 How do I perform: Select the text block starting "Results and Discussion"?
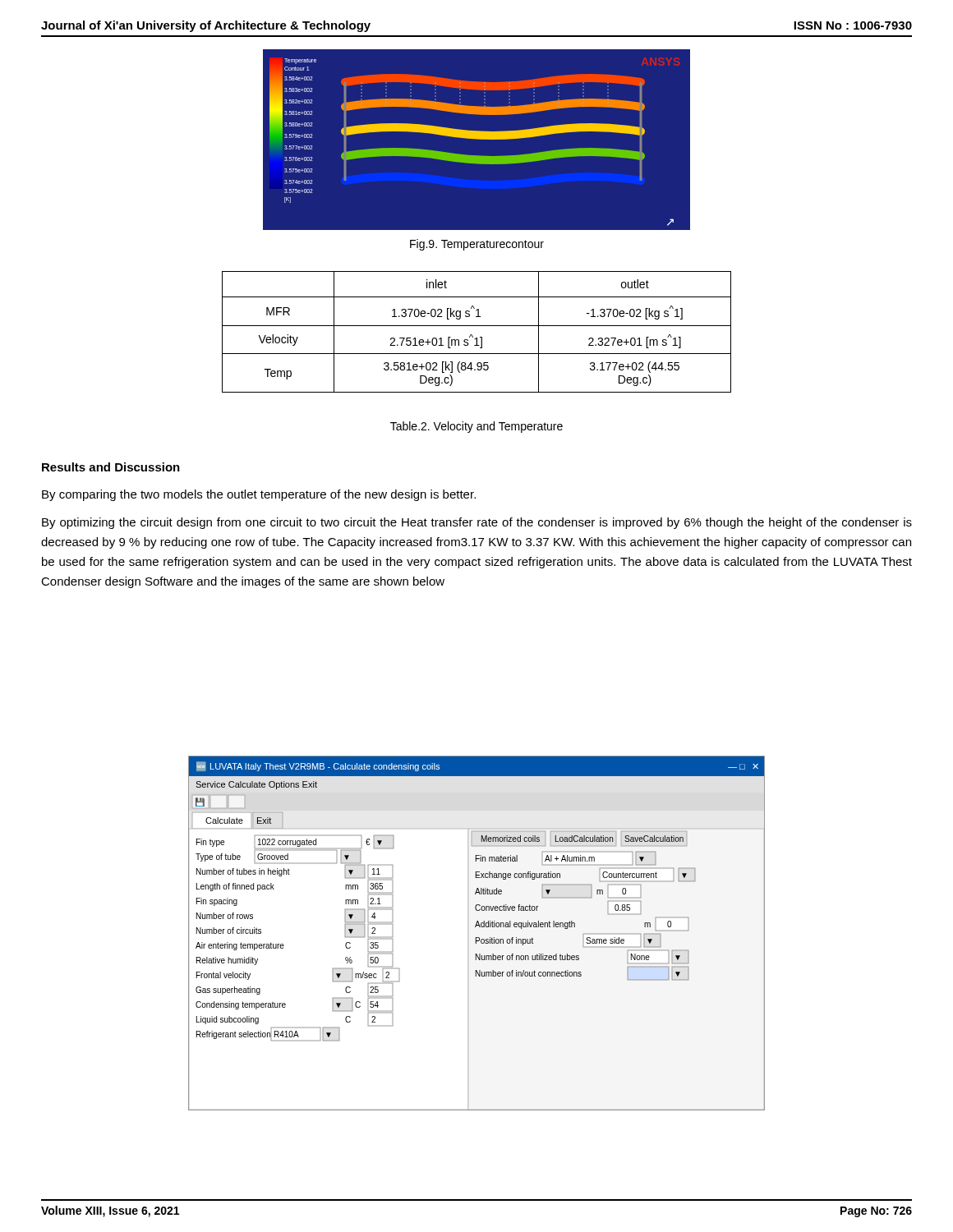[111, 467]
